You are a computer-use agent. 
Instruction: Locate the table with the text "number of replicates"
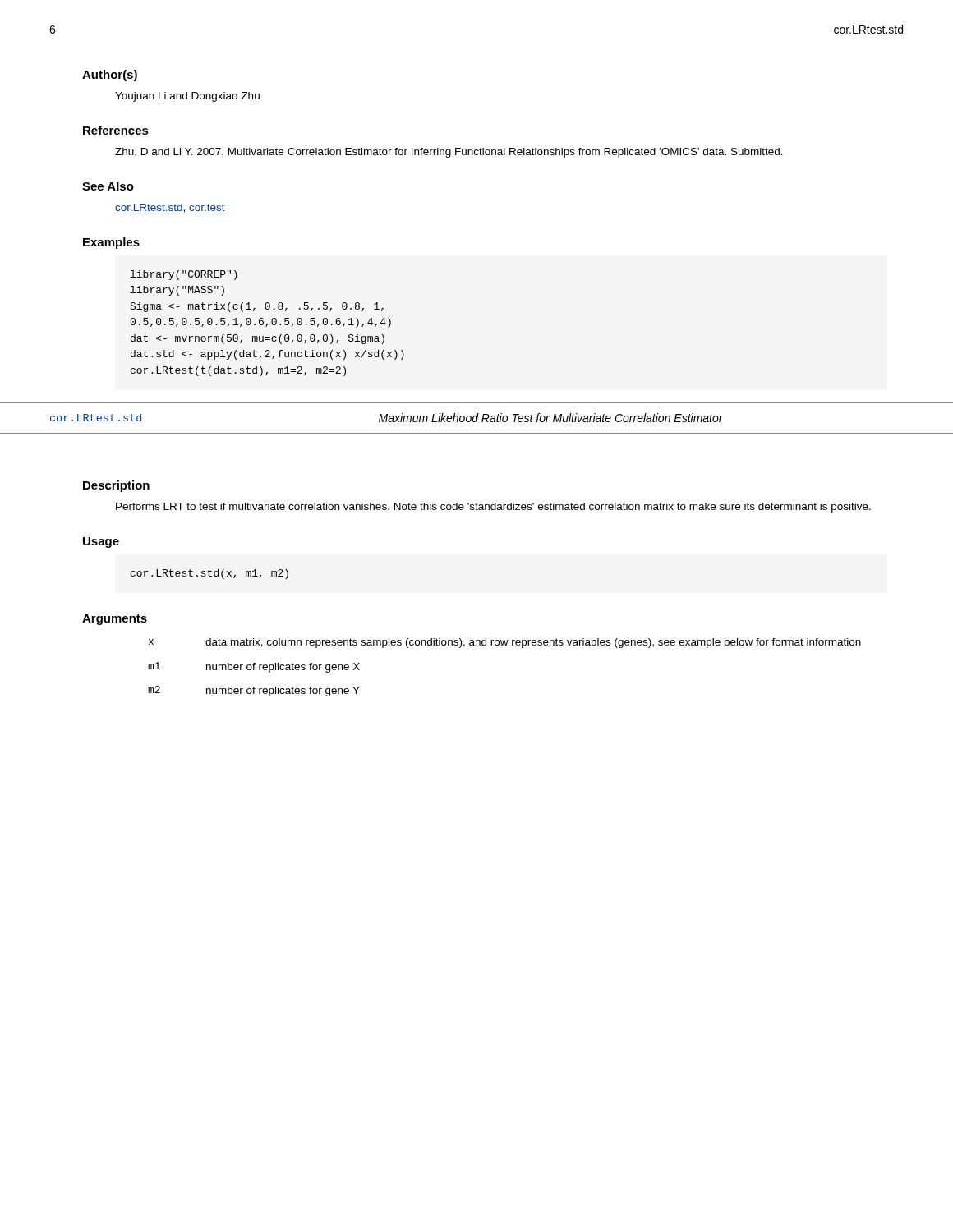501,668
